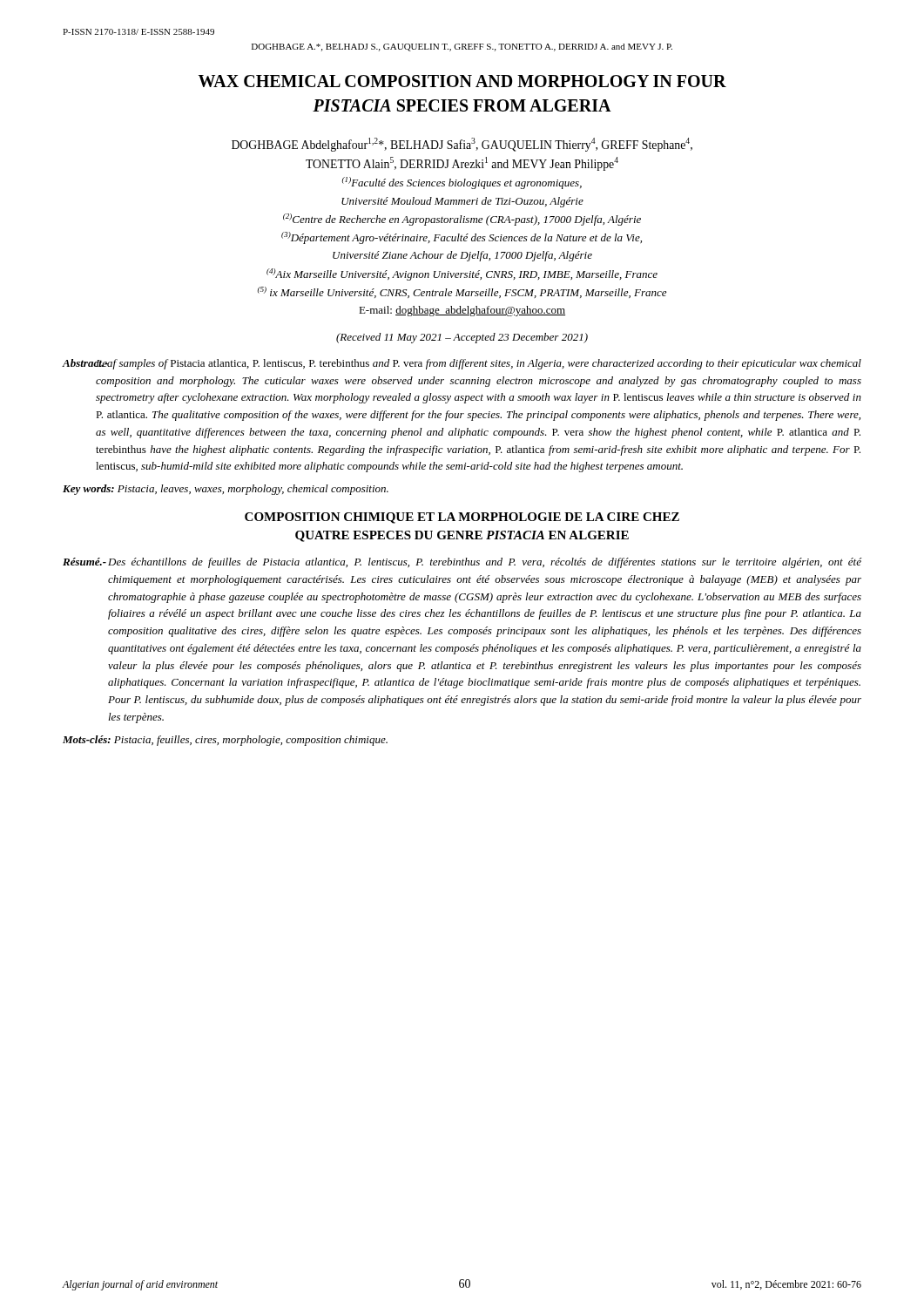The image size is (924, 1307).
Task: Locate the block of text that opens with "DOGHBAGE Abdelghafour1,2*, BELHADJ Safia3, GAUQUELIN"
Action: tap(462, 226)
